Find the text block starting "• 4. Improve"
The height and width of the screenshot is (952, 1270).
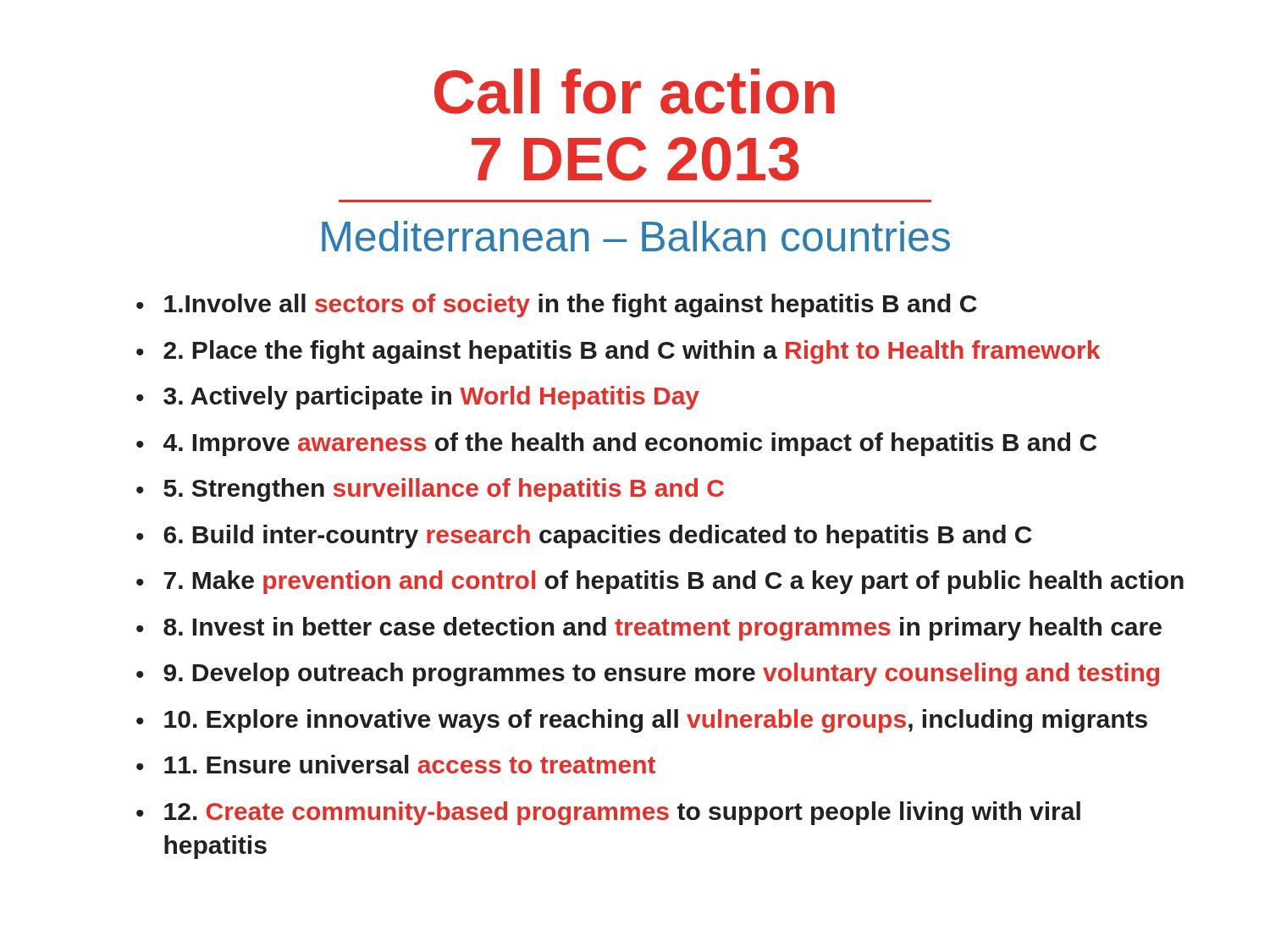click(616, 444)
